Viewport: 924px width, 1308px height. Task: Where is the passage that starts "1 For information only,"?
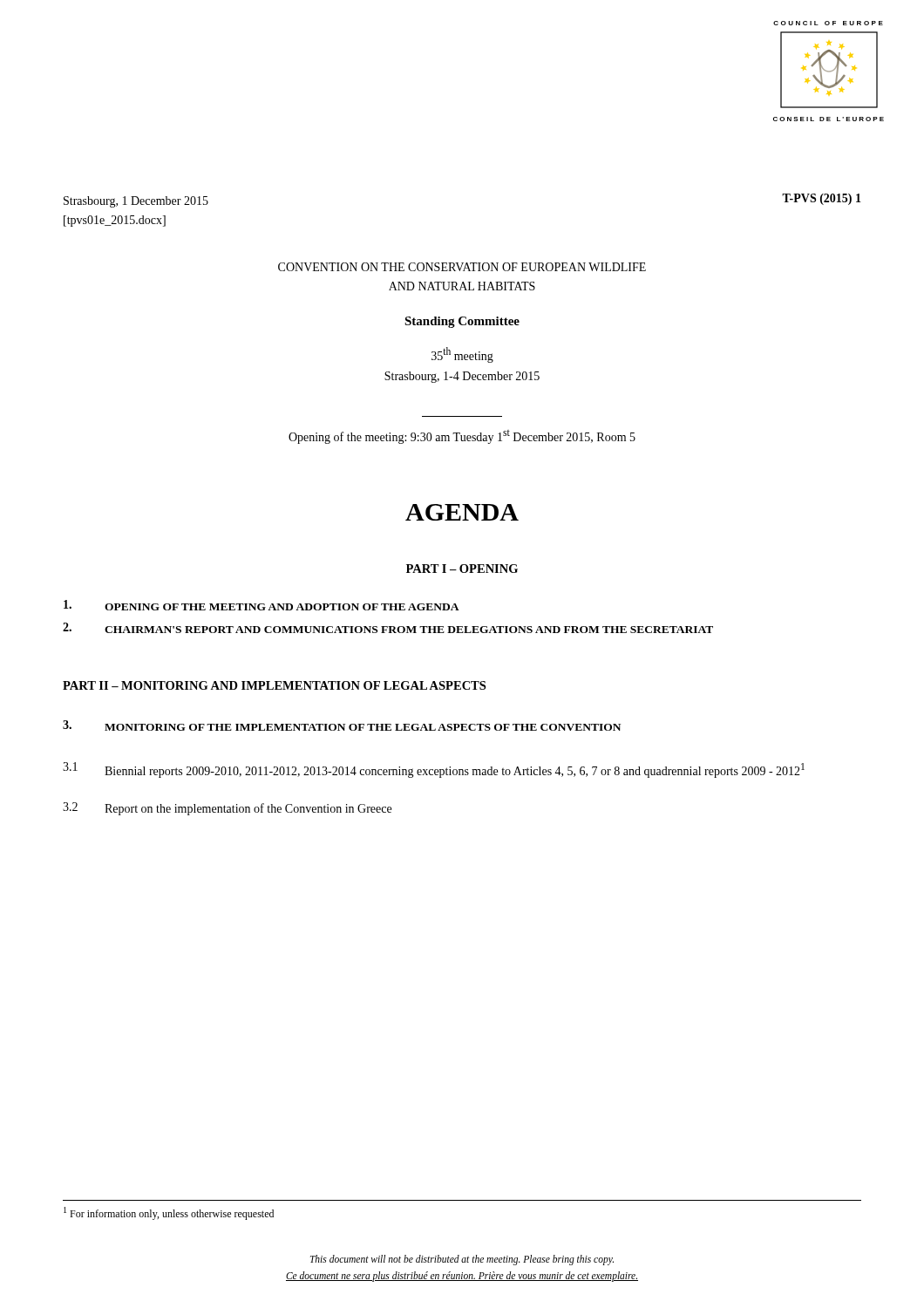(x=168, y=1213)
